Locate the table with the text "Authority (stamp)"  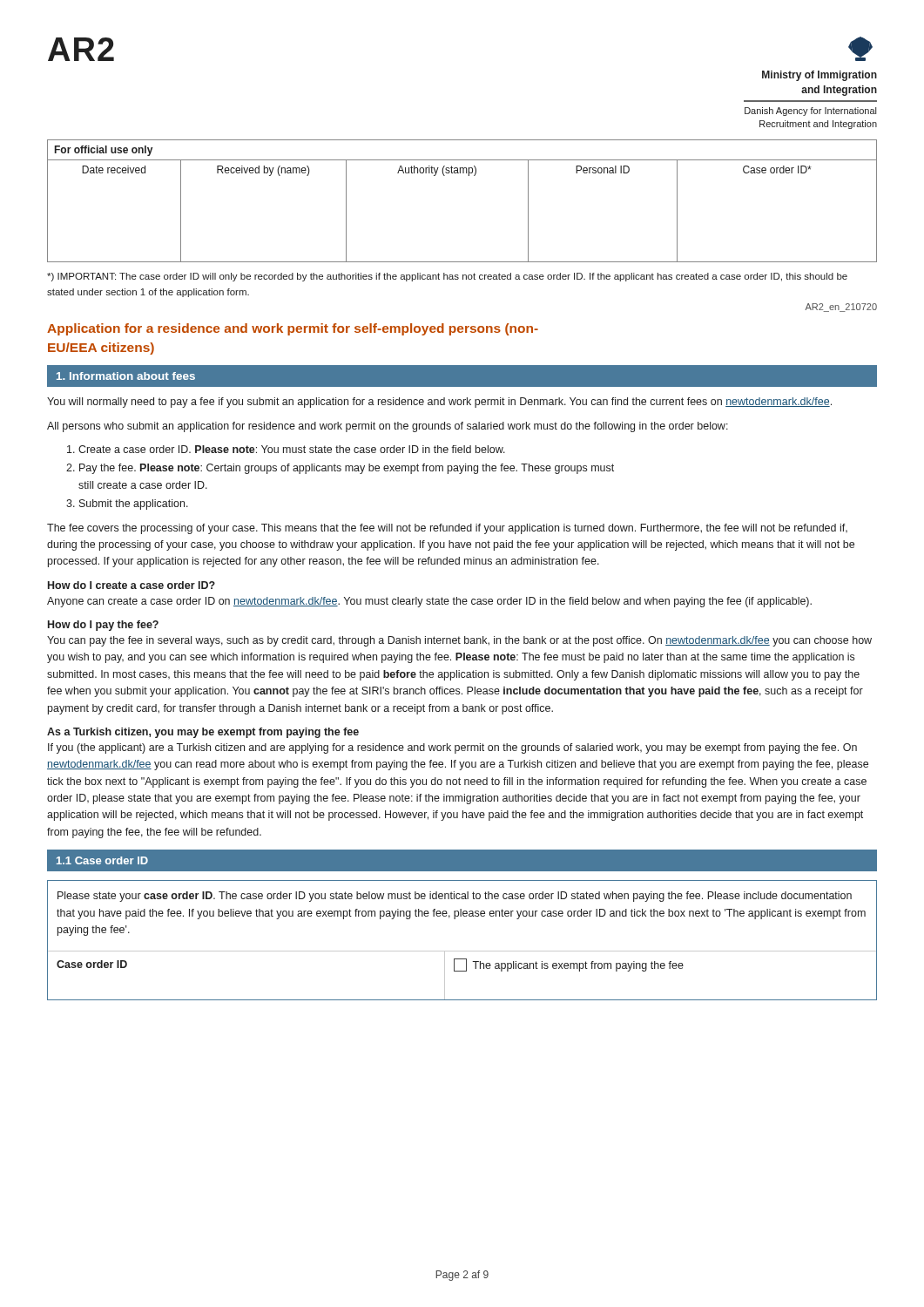pos(462,201)
